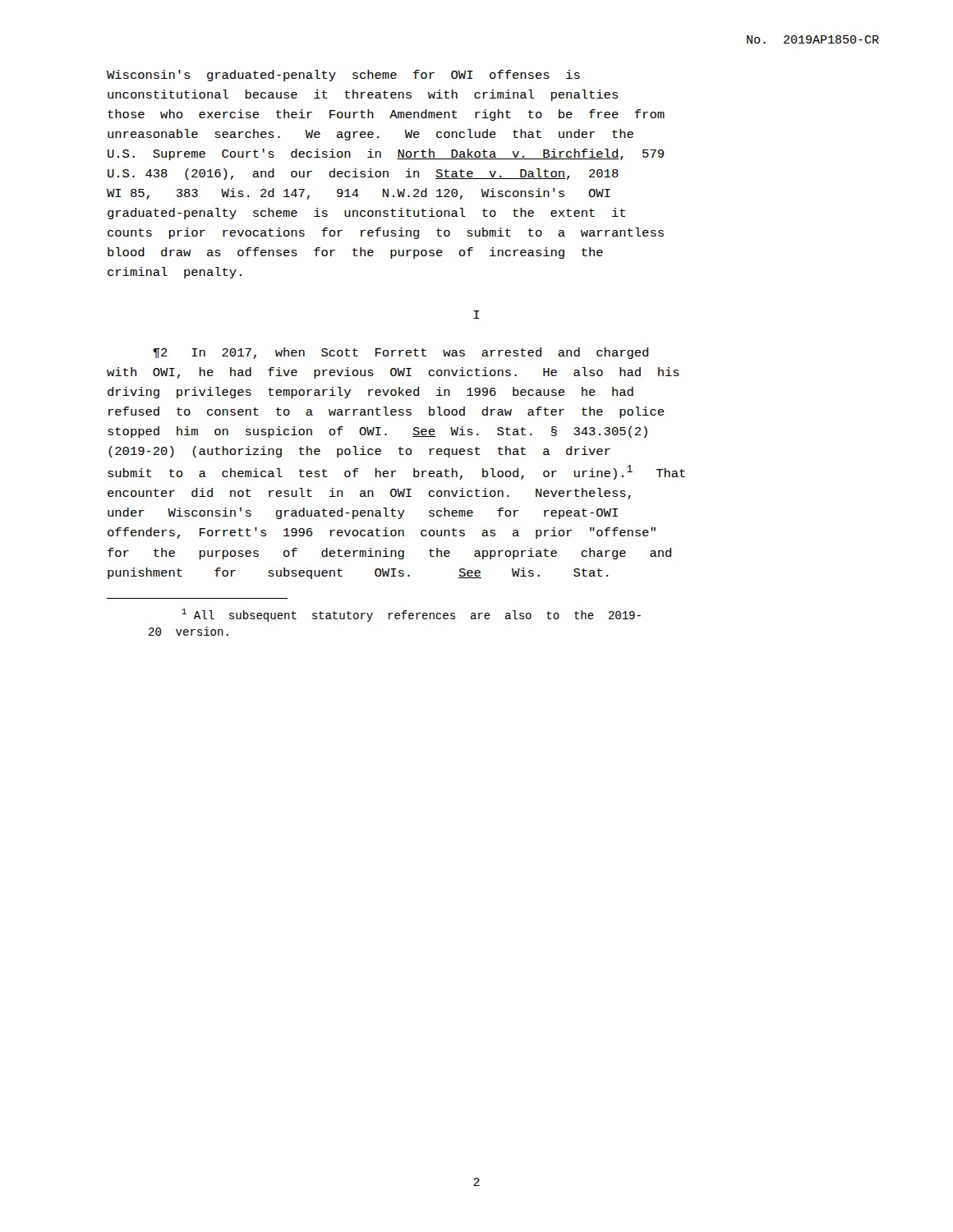
Task: Locate the block of text that opens with "¶2 In 2017, when Scott Forrett was arrested"
Action: (397, 463)
